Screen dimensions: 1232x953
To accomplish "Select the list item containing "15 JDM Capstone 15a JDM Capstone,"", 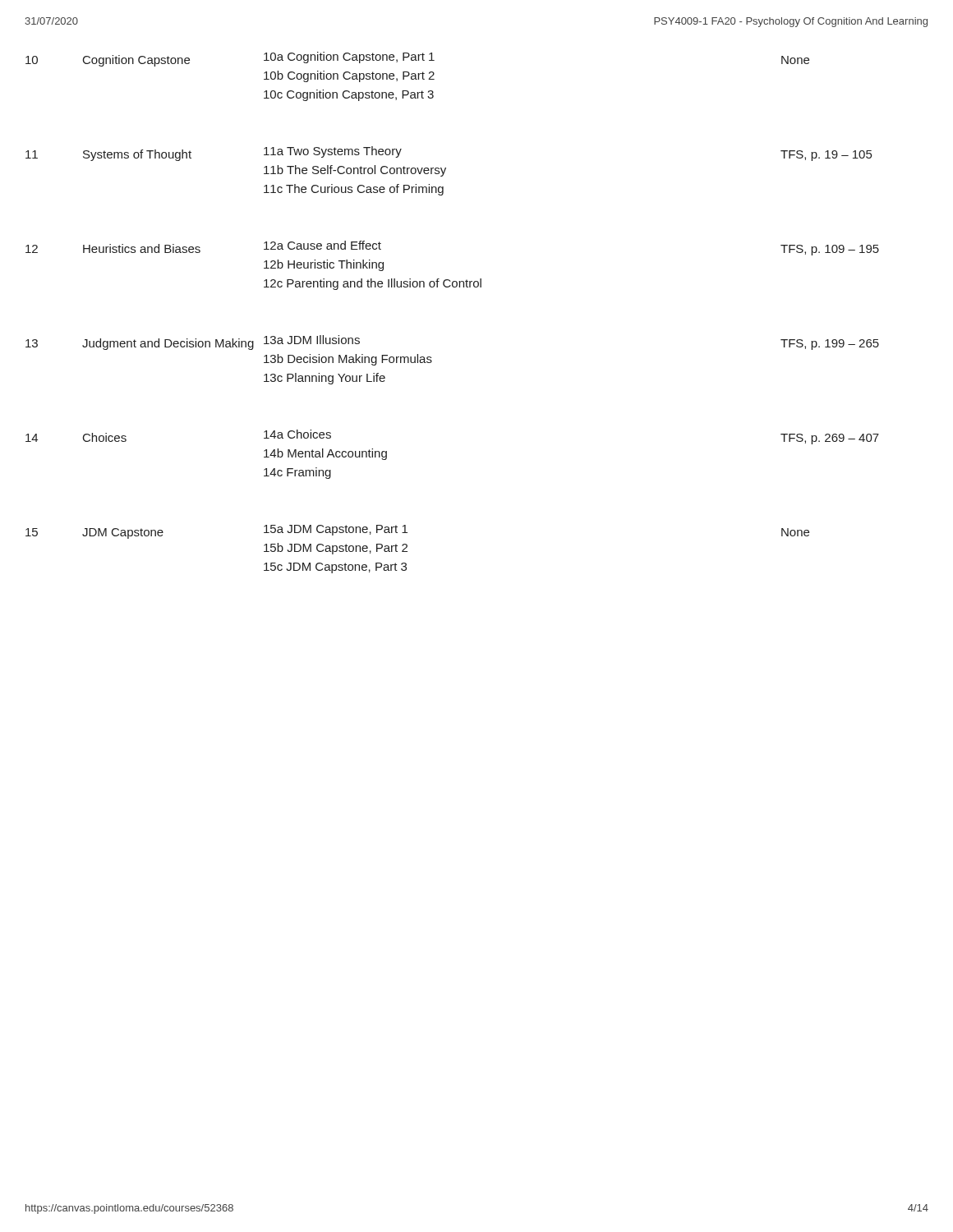I will click(123, 533).
